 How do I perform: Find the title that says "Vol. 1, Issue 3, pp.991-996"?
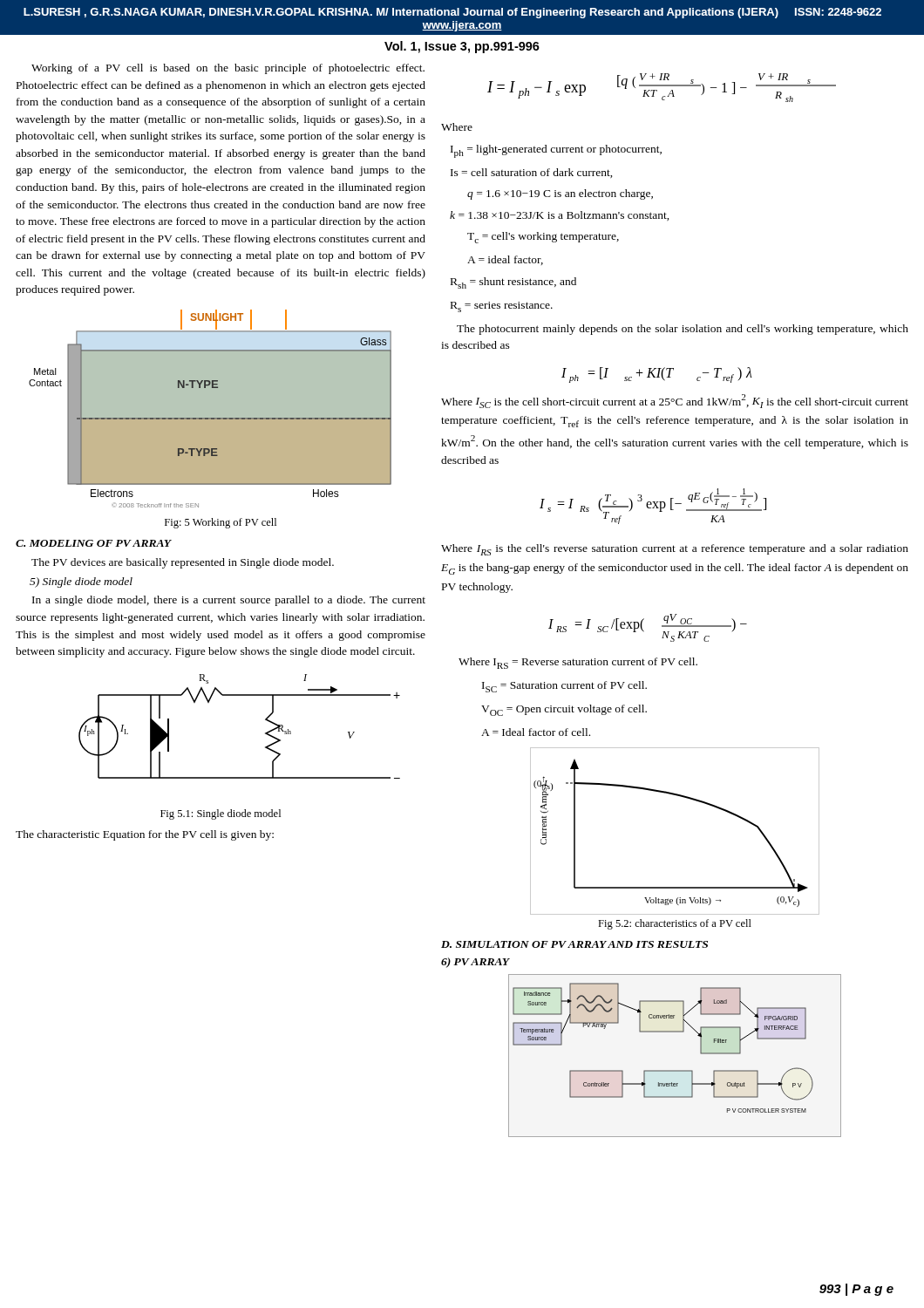(x=462, y=46)
